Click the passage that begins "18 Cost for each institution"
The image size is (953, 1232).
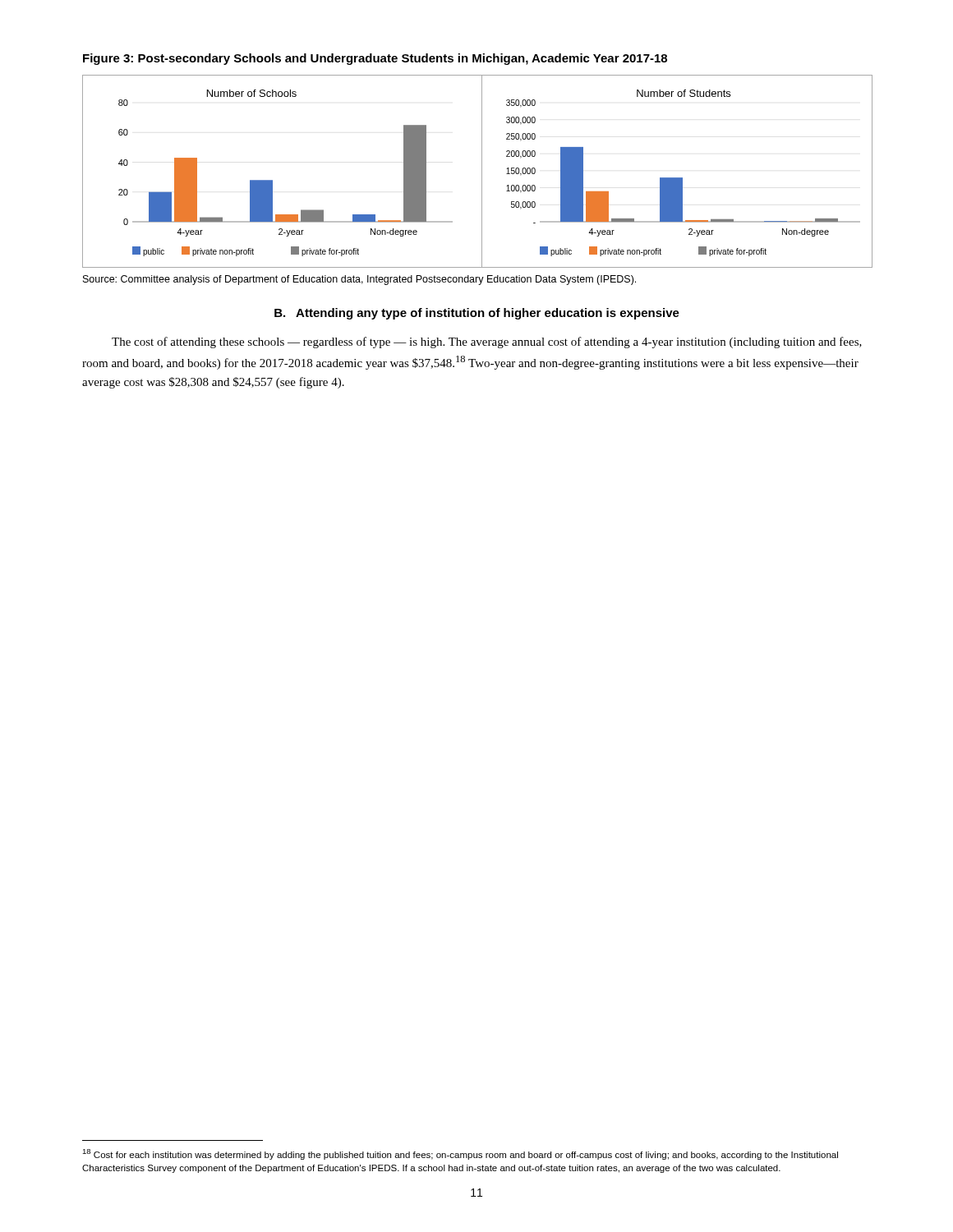tap(460, 1160)
